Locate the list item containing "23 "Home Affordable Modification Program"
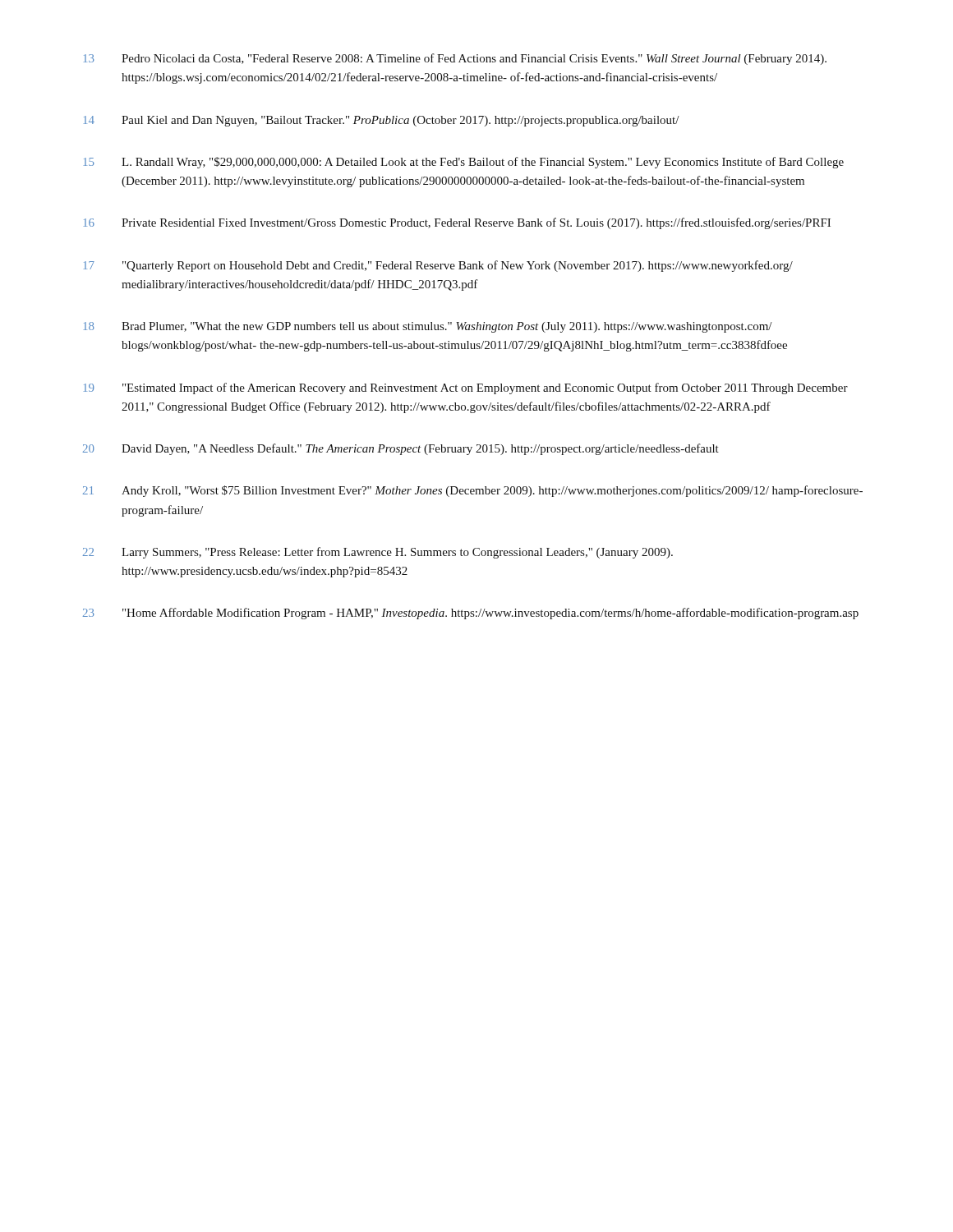The image size is (953, 1232). click(476, 613)
